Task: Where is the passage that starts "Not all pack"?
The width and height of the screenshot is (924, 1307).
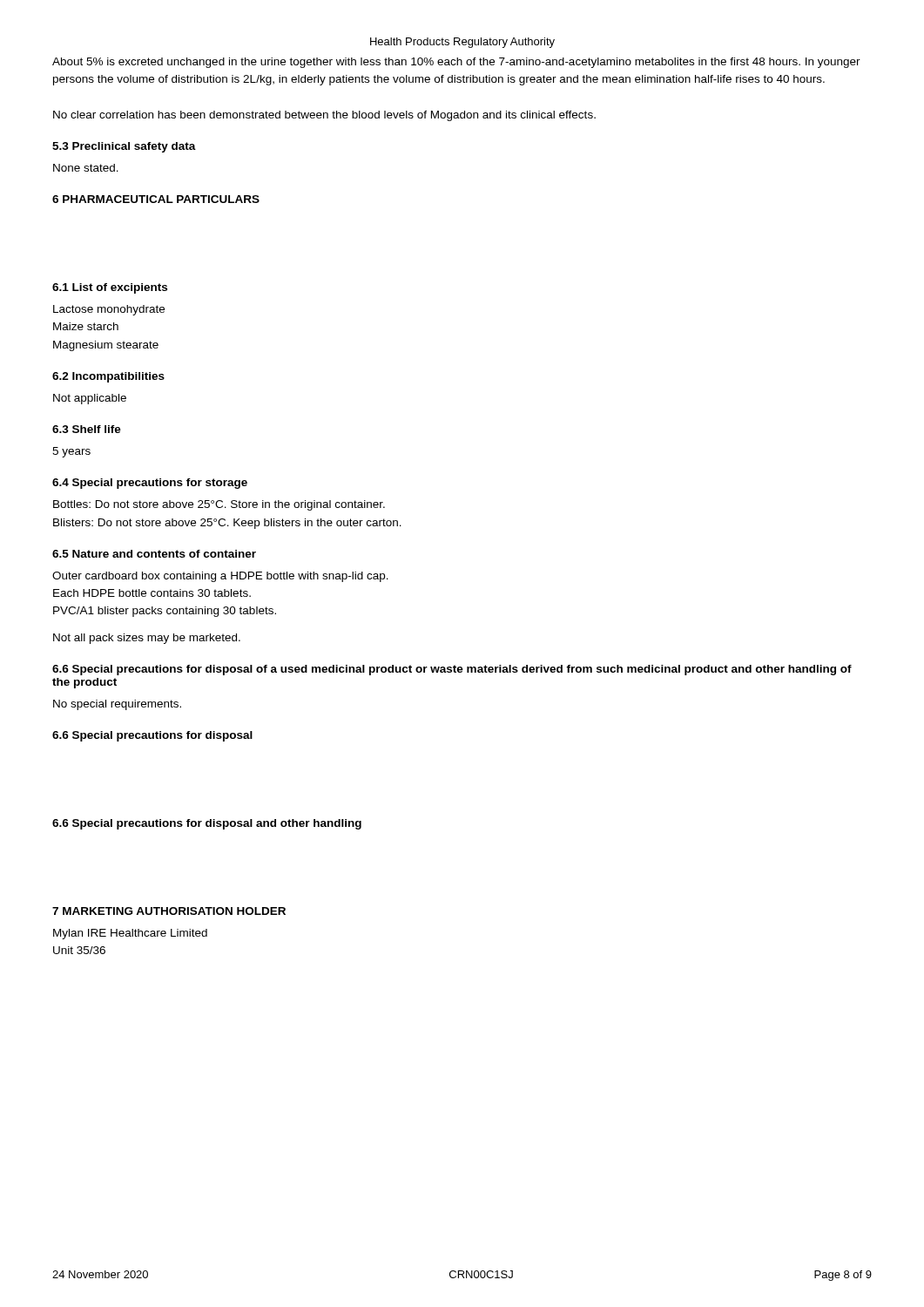Action: [x=147, y=637]
